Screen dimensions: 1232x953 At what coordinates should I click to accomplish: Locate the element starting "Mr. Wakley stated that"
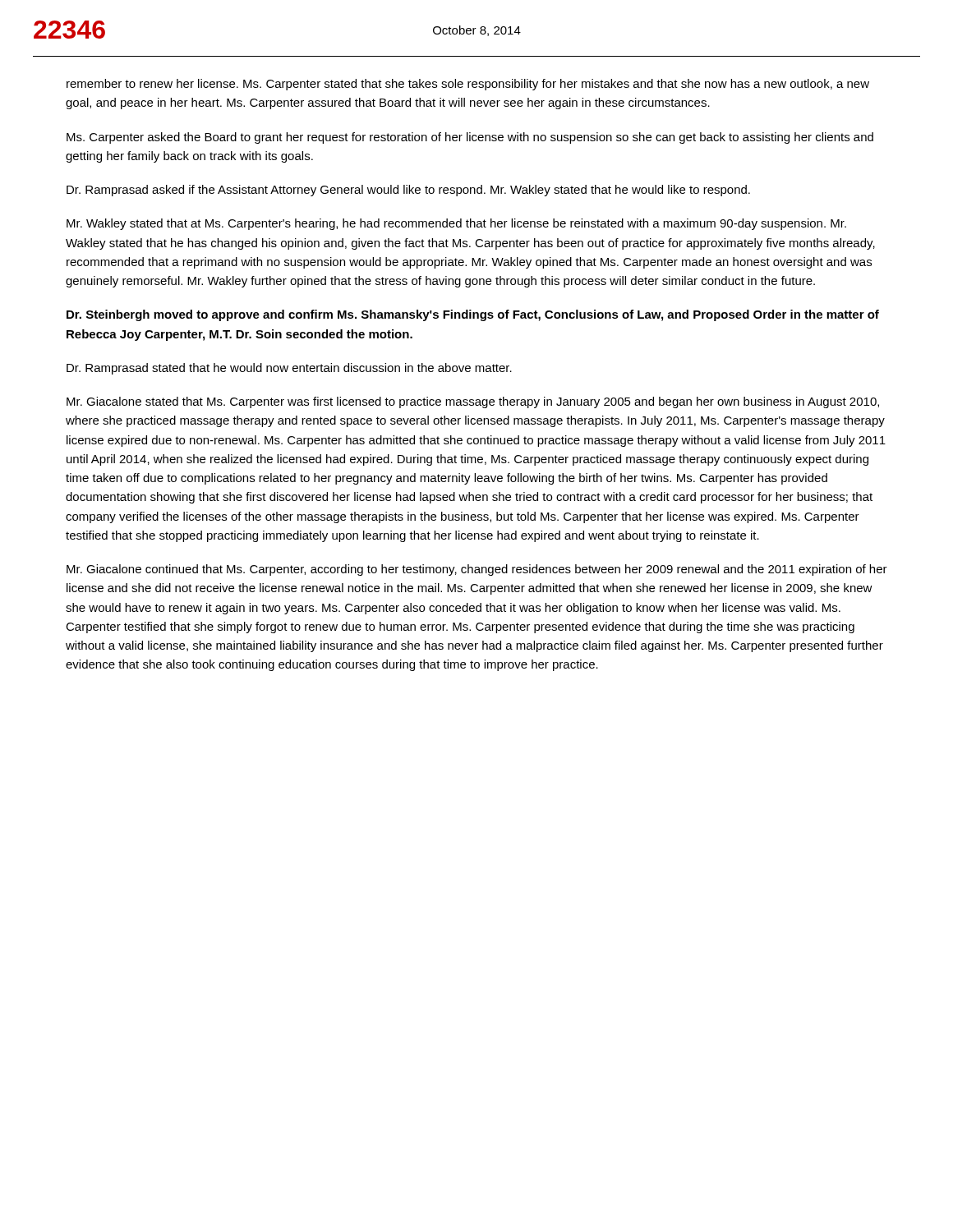pos(471,252)
